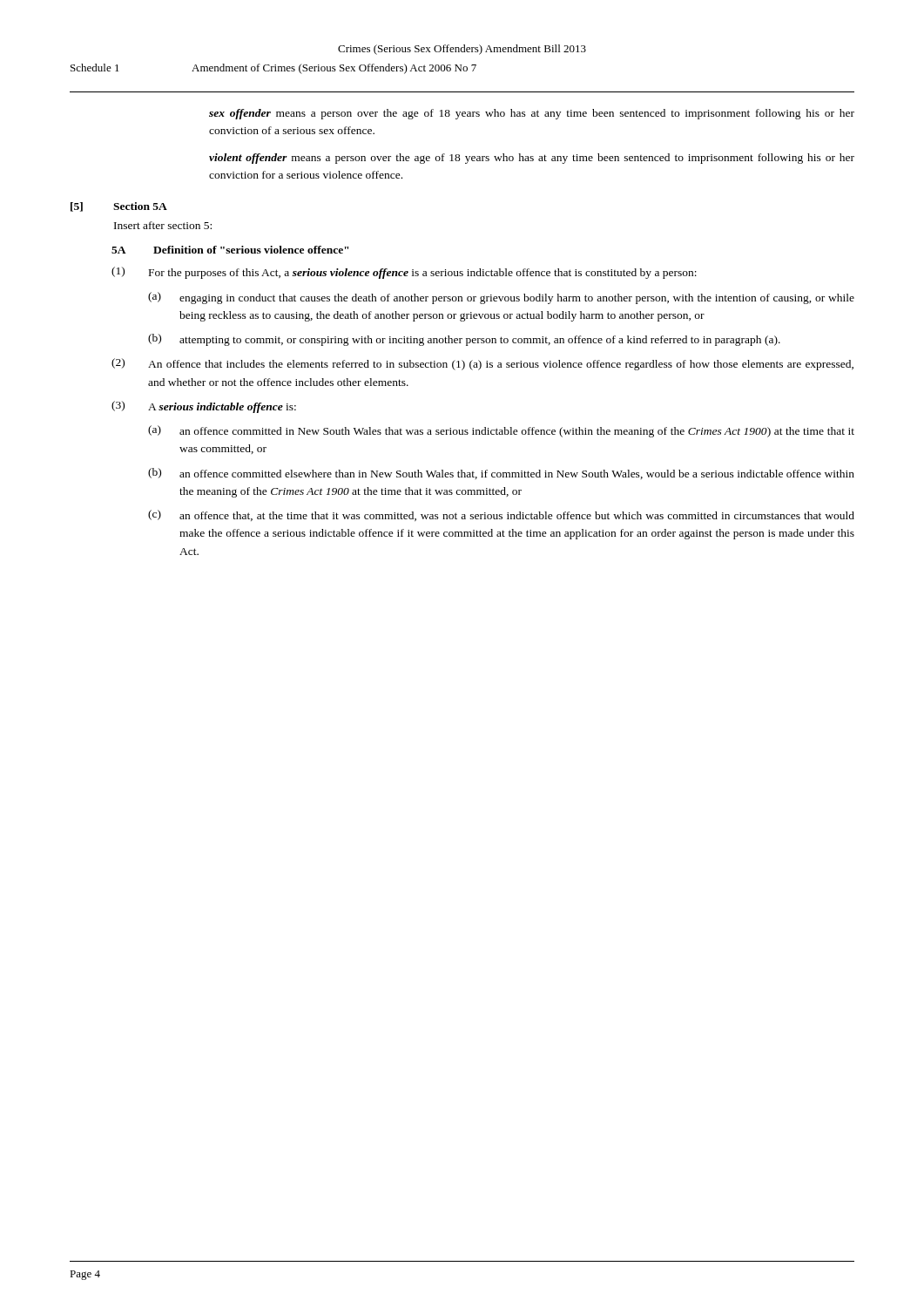
Task: Where is the passage that starts "(2) An offence that includes"?
Action: click(483, 373)
